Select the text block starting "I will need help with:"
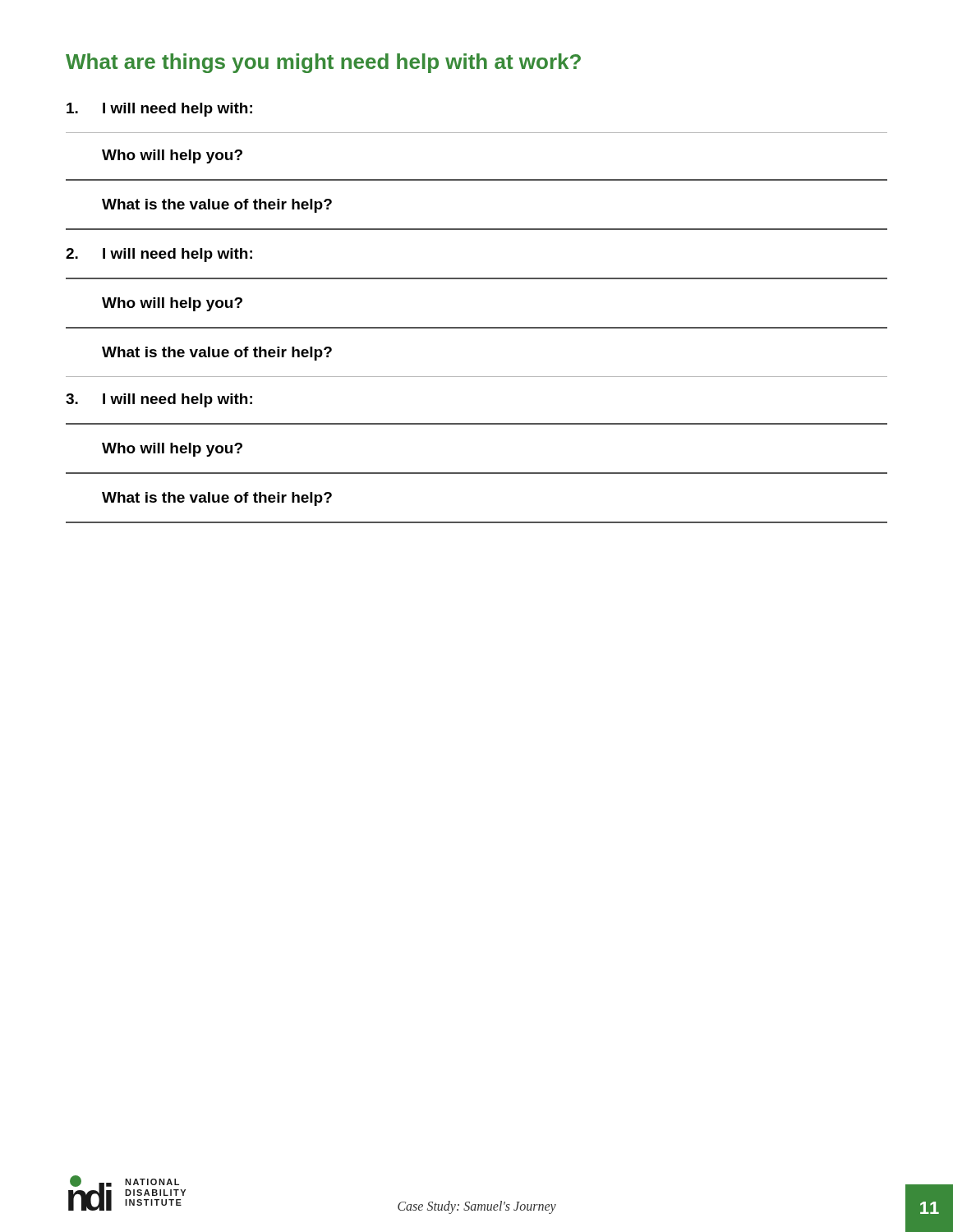This screenshot has height=1232, width=953. [x=159, y=110]
